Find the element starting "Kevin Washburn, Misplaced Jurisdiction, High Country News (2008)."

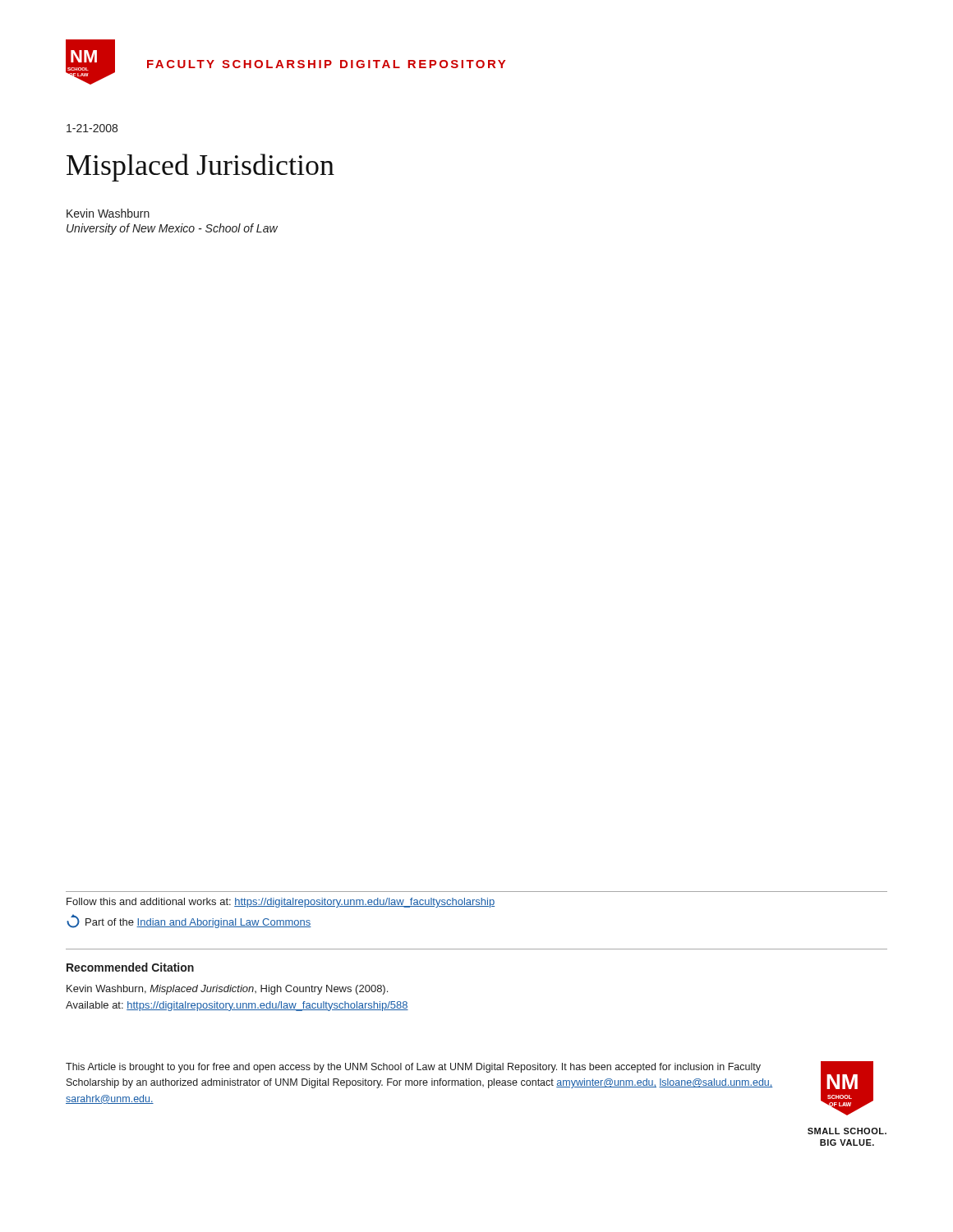tap(237, 996)
